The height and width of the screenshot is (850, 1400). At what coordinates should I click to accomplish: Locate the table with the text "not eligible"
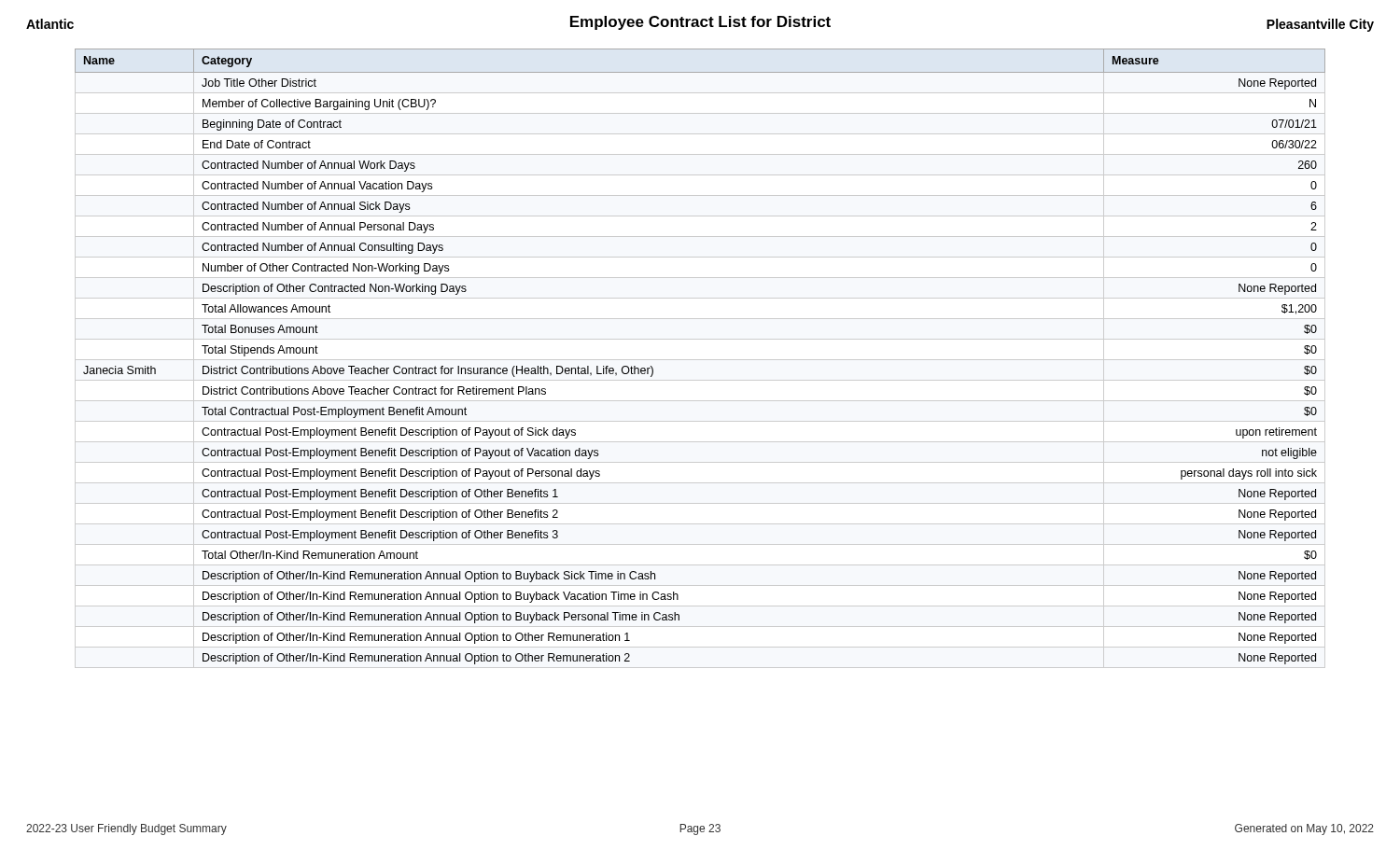coord(700,358)
